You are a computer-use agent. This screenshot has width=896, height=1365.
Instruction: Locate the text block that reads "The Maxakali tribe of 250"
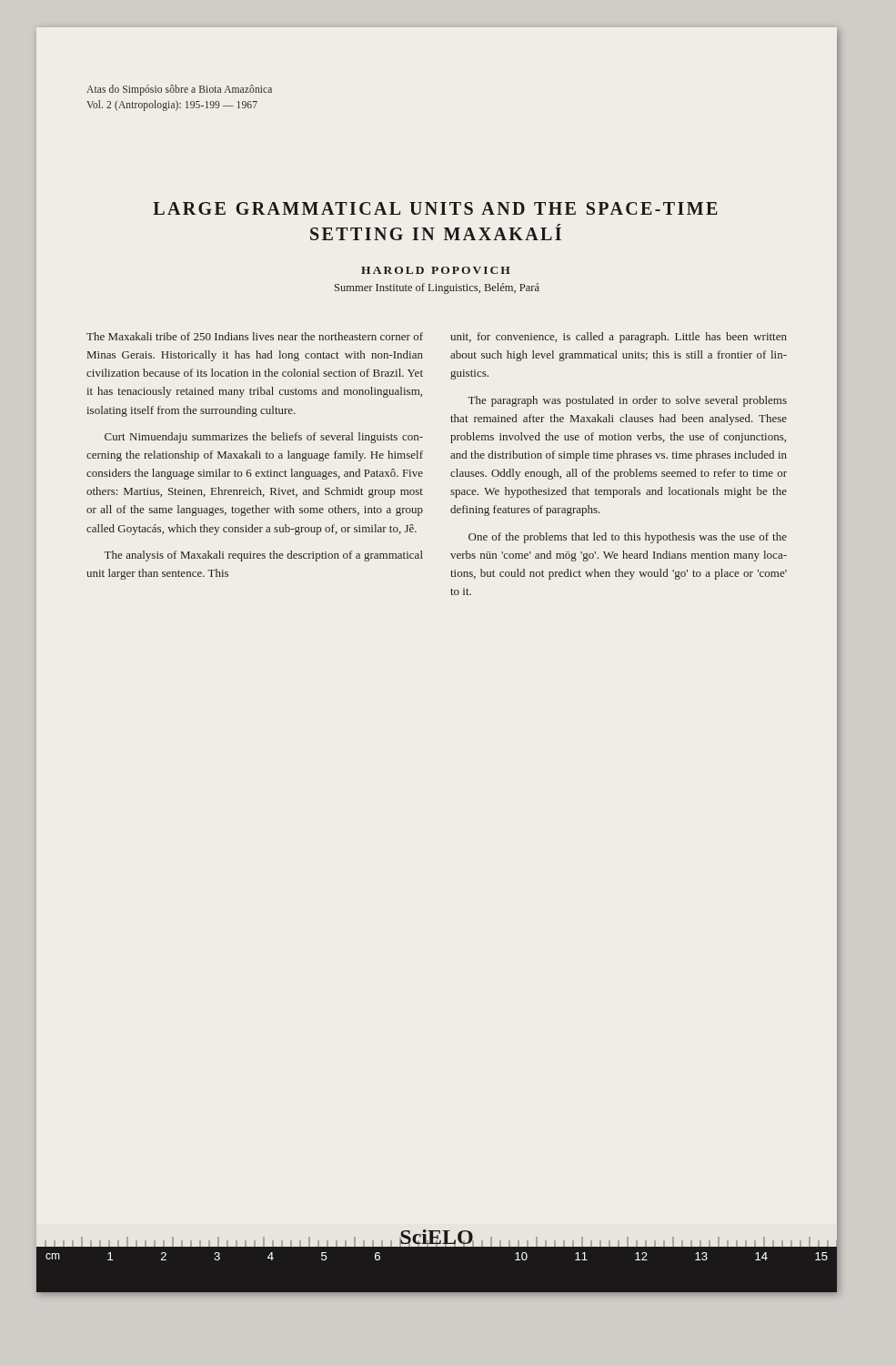(x=255, y=455)
